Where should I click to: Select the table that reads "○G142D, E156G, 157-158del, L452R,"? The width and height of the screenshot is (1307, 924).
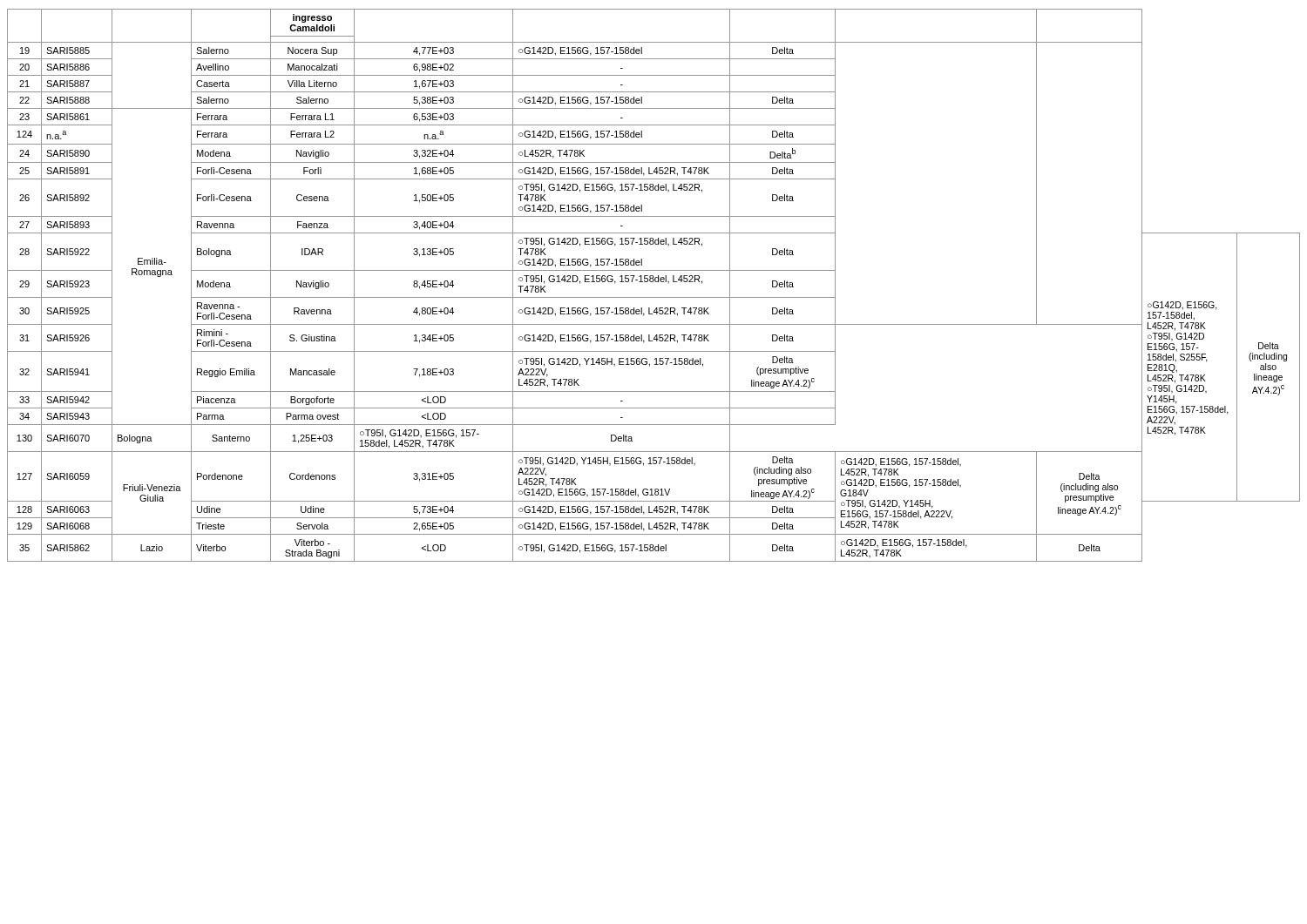(654, 462)
